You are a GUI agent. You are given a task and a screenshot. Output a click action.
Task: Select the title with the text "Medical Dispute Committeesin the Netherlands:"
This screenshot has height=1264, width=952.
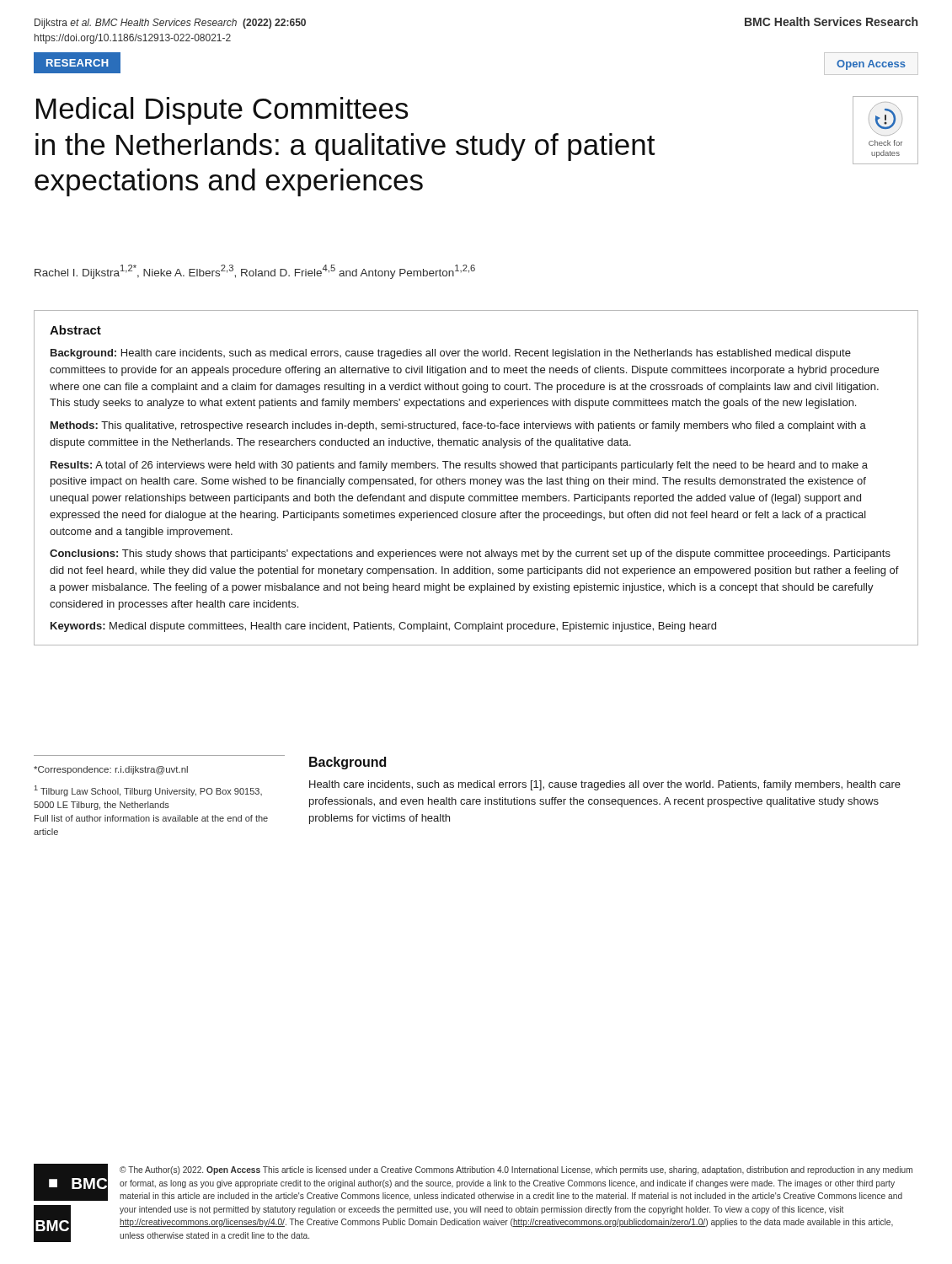[x=476, y=145]
